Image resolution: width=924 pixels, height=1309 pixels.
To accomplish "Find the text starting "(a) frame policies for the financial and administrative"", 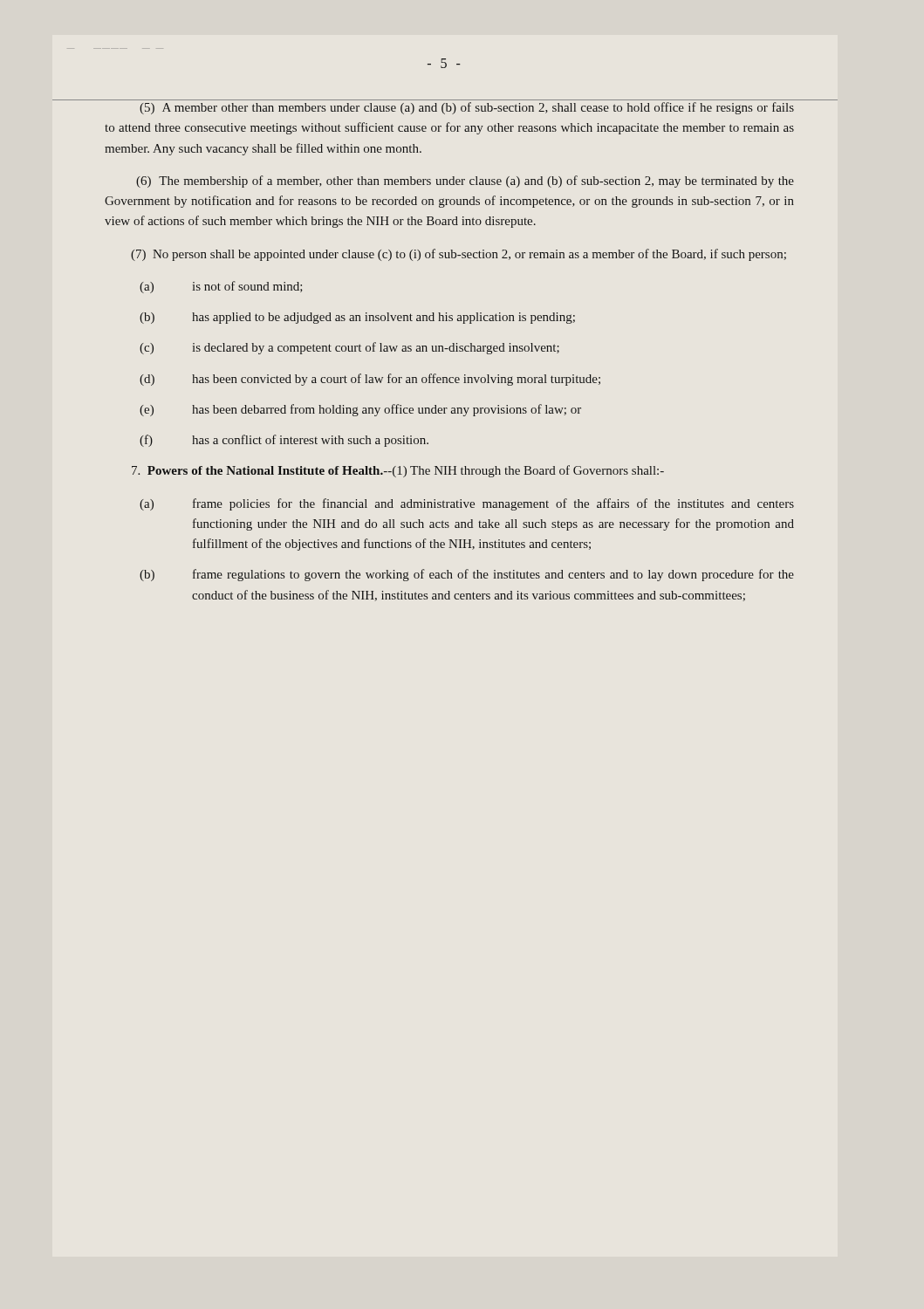I will pos(449,524).
